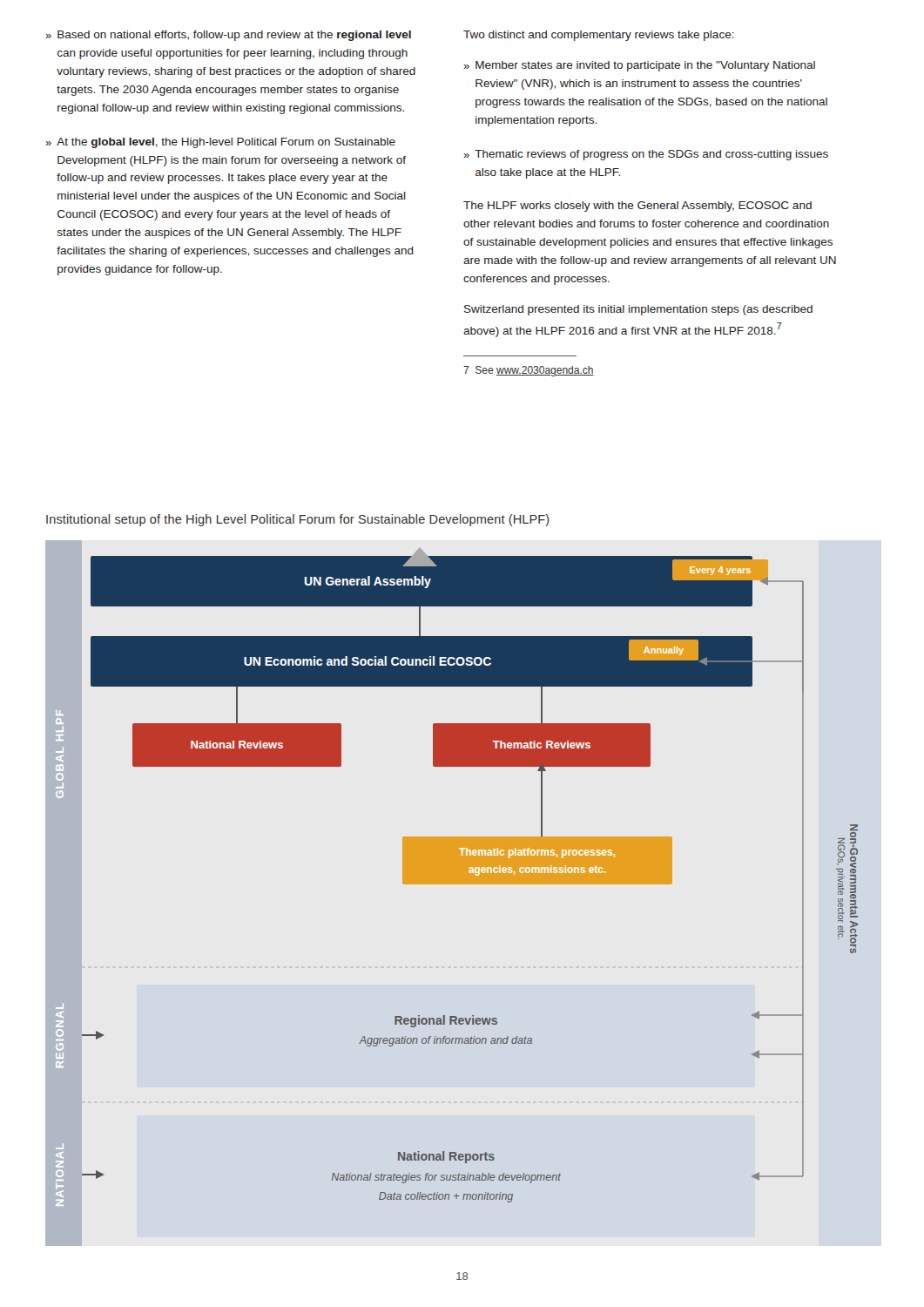The image size is (924, 1307).
Task: Navigate to the passage starting "» Thematic reviews of progress on the"
Action: point(651,163)
